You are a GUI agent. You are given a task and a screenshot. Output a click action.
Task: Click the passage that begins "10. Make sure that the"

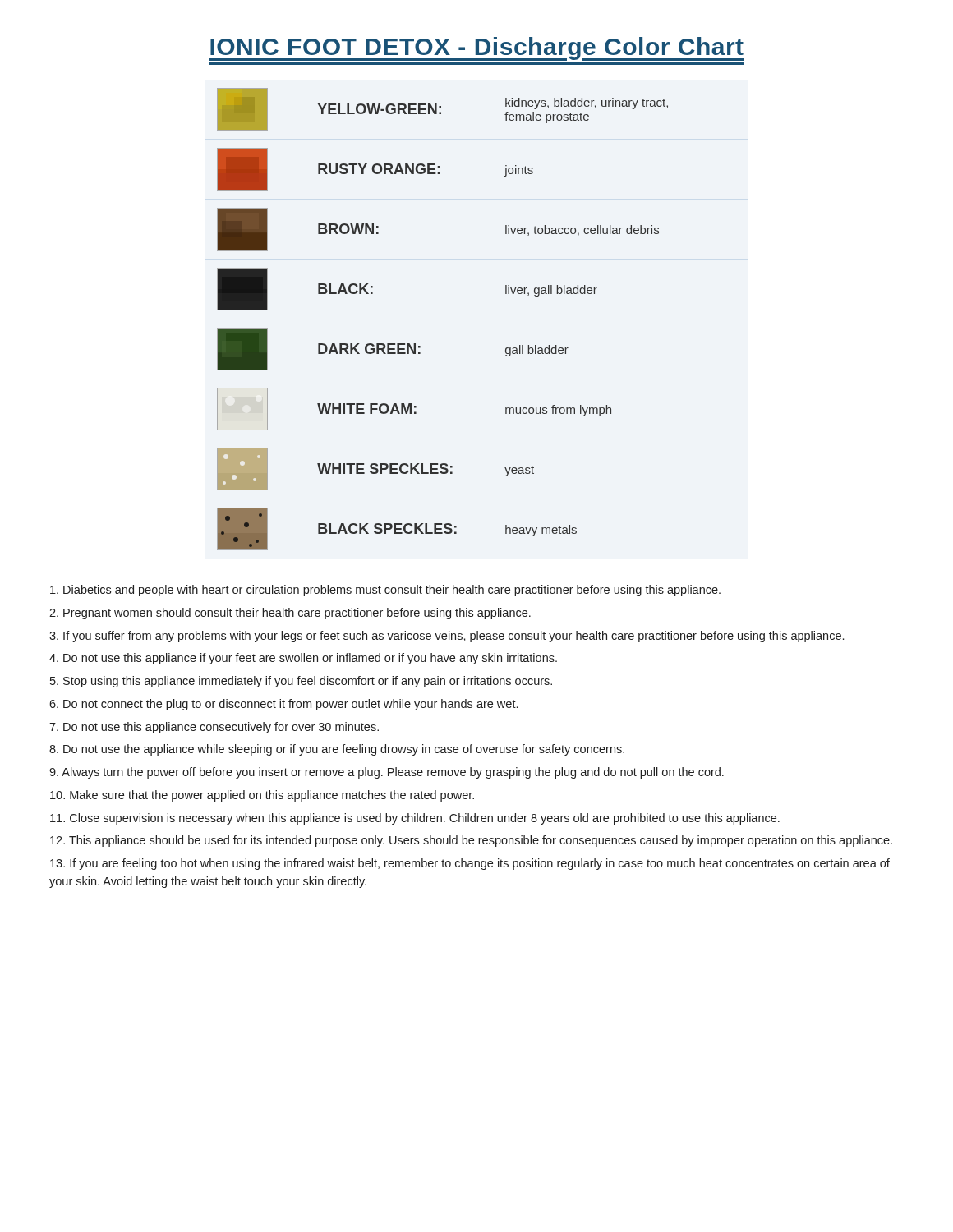pyautogui.click(x=262, y=795)
